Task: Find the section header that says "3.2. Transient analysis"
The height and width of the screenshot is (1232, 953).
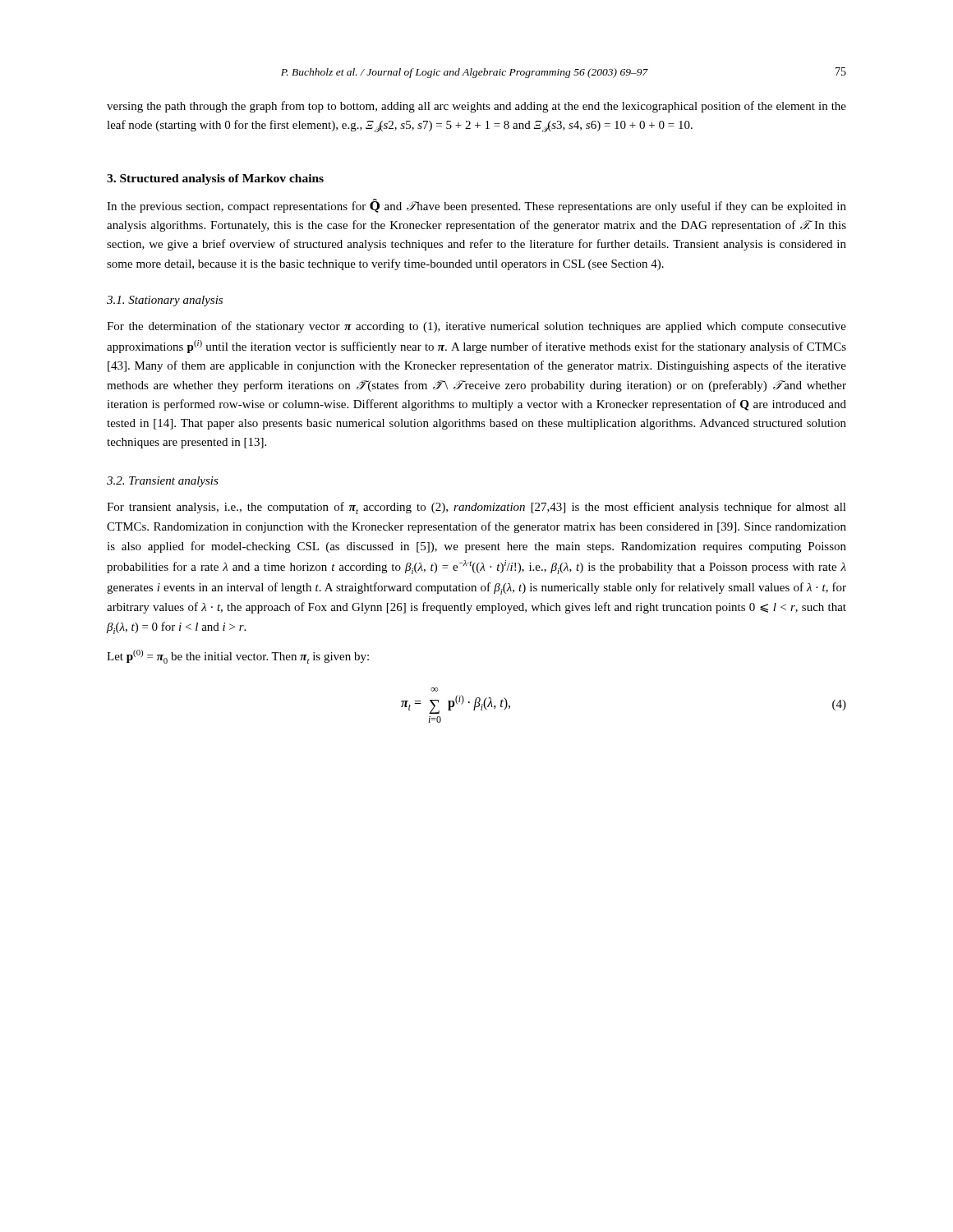Action: (163, 480)
